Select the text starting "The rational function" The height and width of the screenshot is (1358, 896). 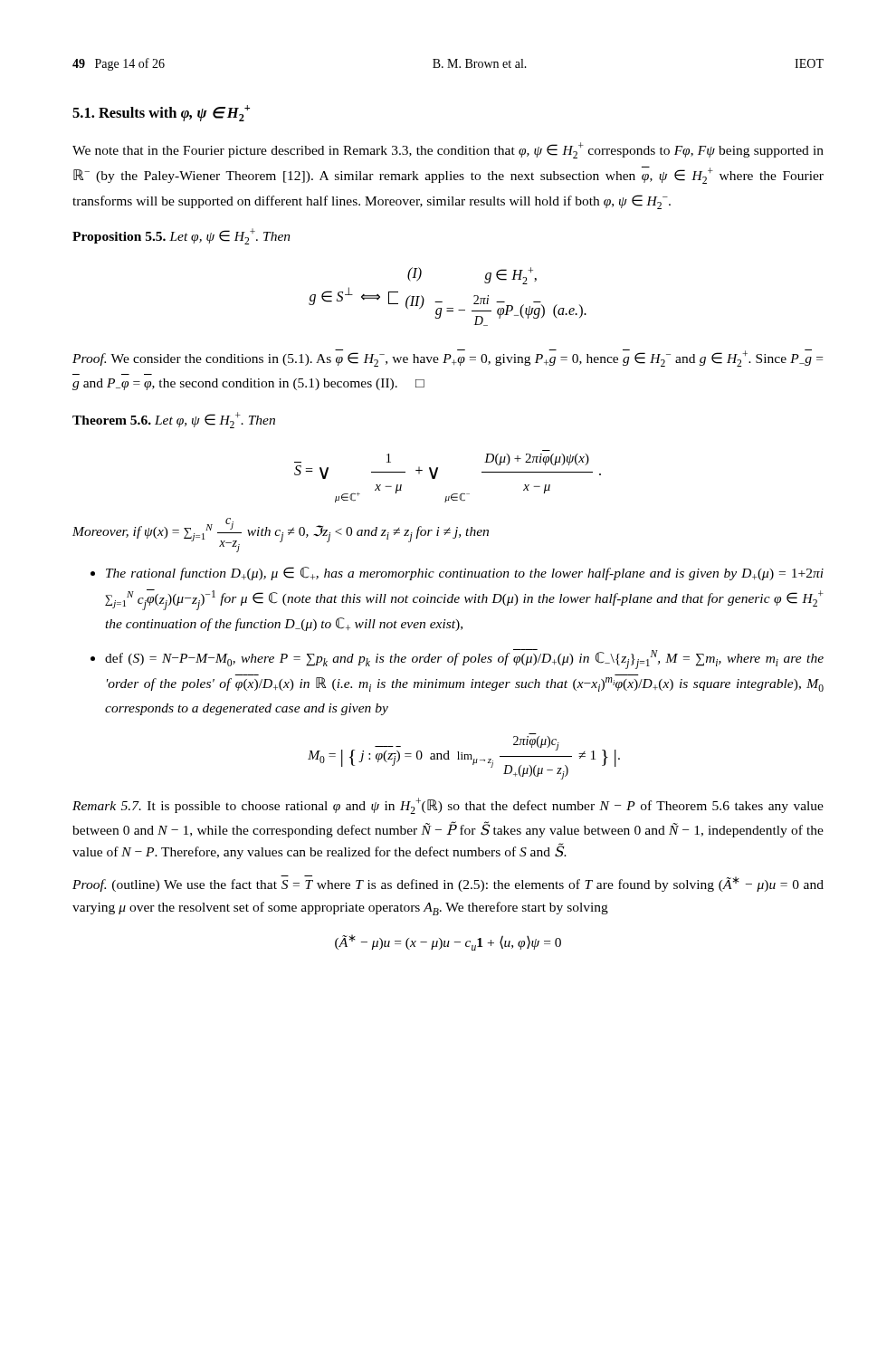pyautogui.click(x=464, y=600)
